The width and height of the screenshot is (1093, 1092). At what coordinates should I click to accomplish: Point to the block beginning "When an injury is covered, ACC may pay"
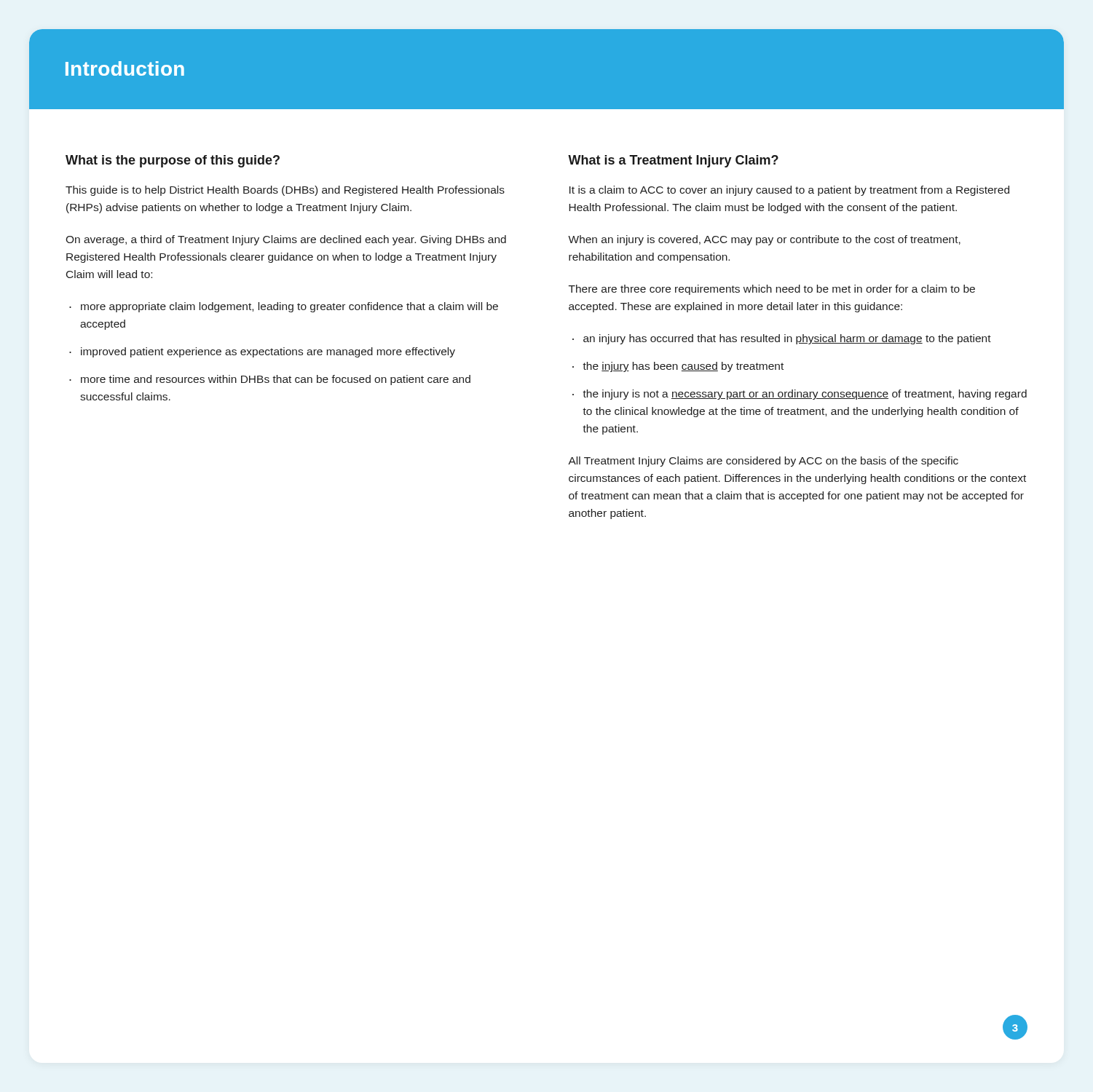click(x=765, y=248)
